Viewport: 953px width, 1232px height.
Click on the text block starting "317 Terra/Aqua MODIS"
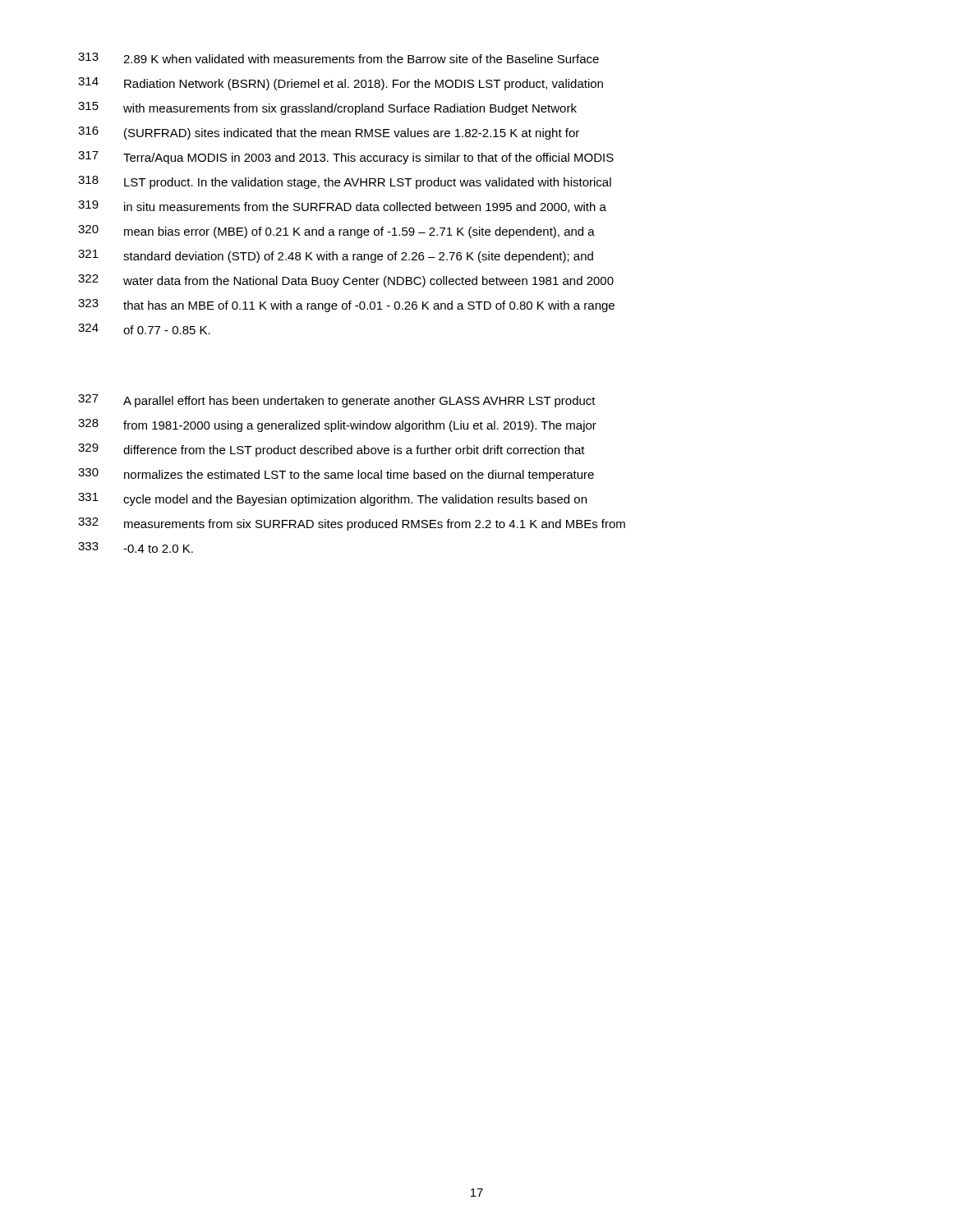point(476,158)
